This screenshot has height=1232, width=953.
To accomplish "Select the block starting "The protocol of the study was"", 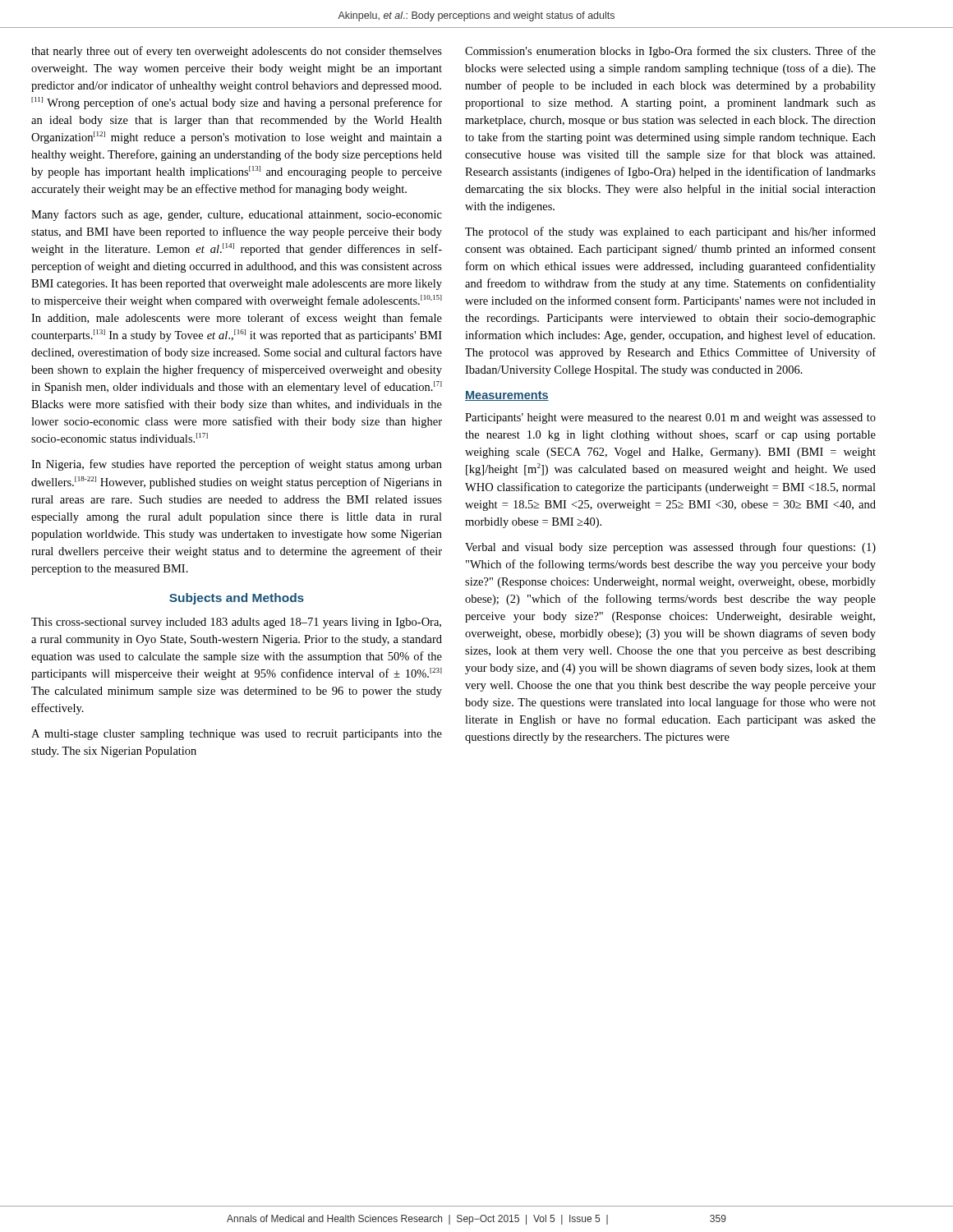I will point(670,301).
